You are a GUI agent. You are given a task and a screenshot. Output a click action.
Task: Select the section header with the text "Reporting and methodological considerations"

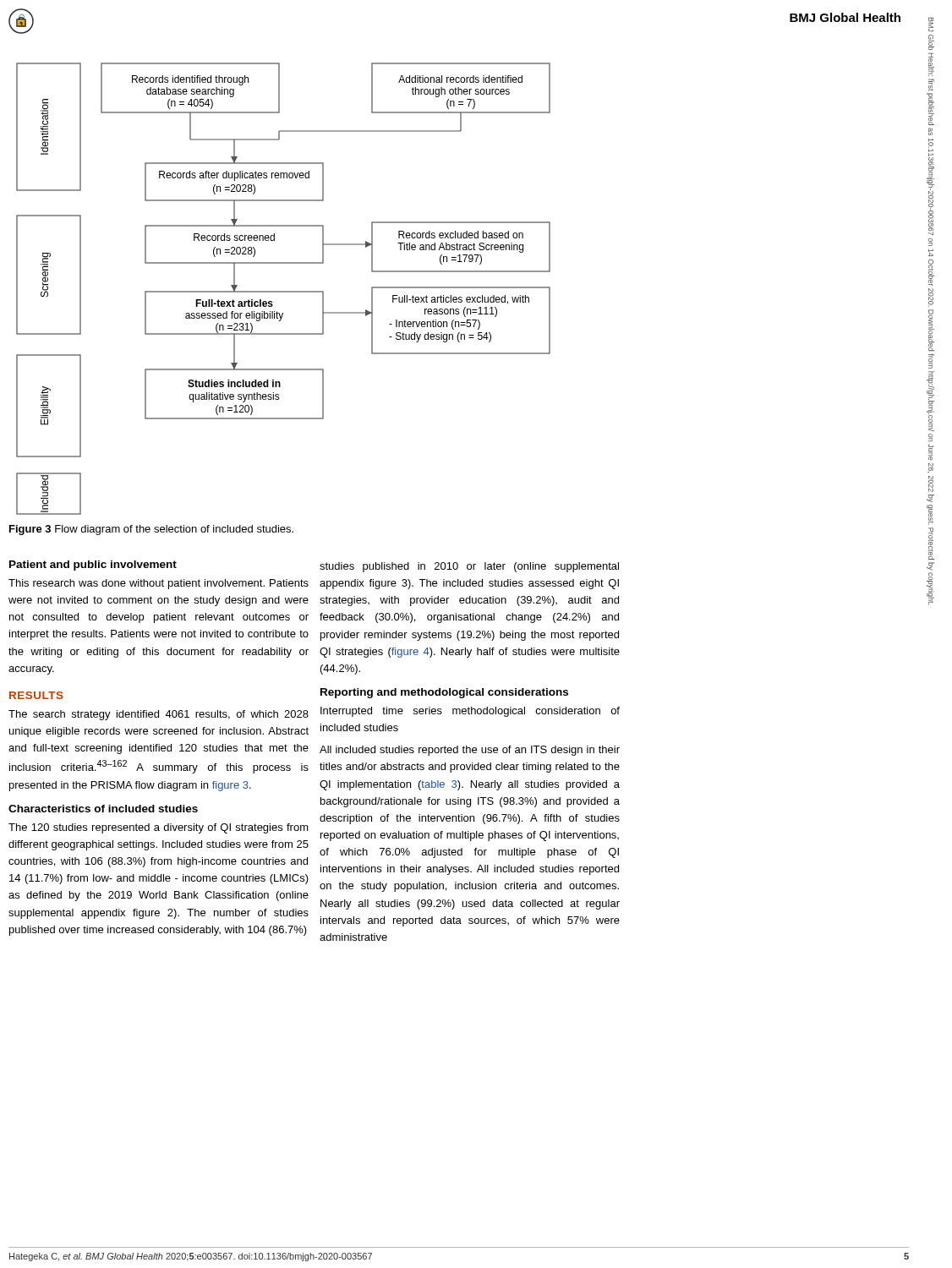(444, 692)
